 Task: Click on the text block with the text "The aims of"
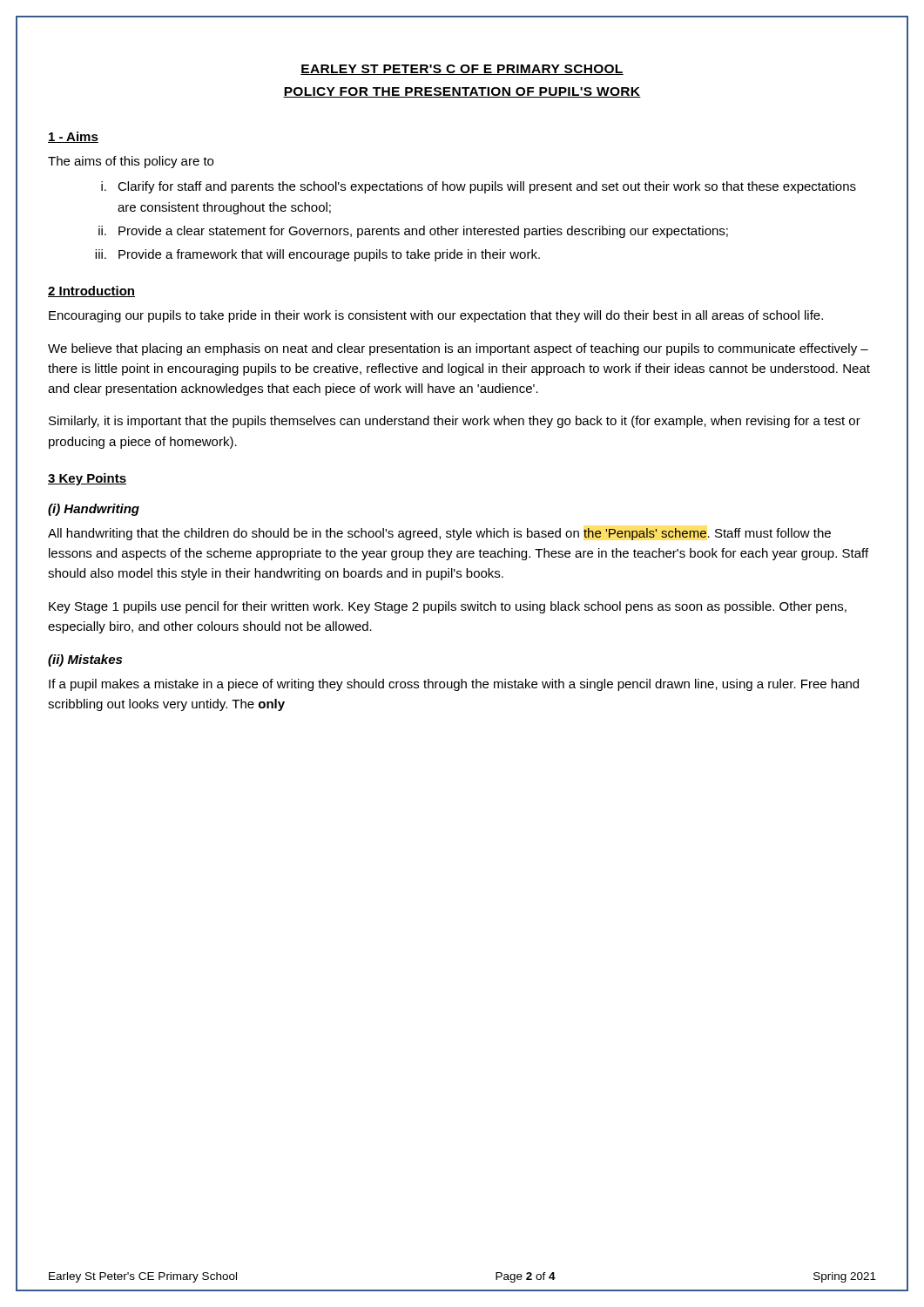(x=131, y=161)
